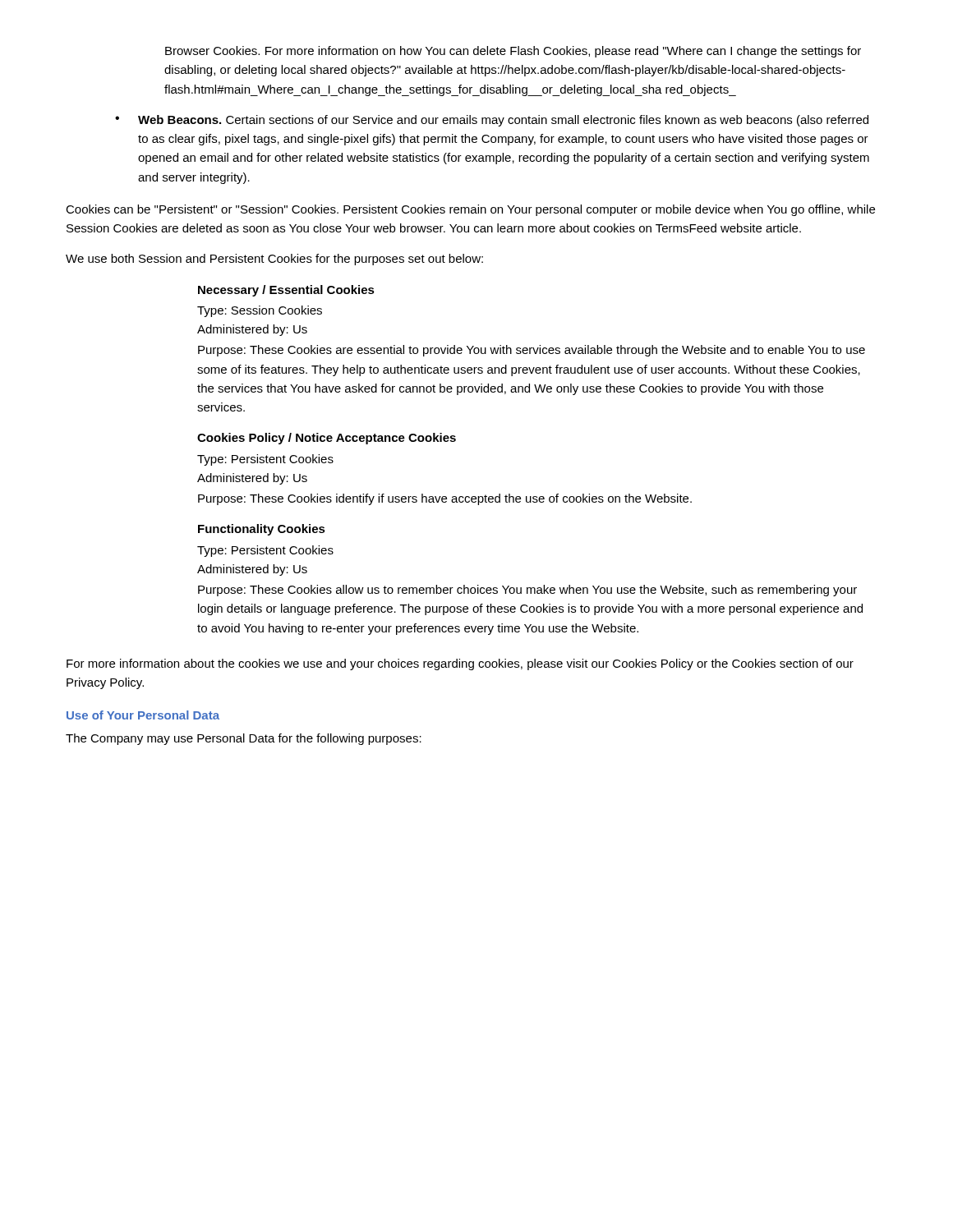The width and height of the screenshot is (953, 1232).
Task: Select the text starting "Cookies Policy / Notice Acceptance Cookies"
Action: coord(327,439)
